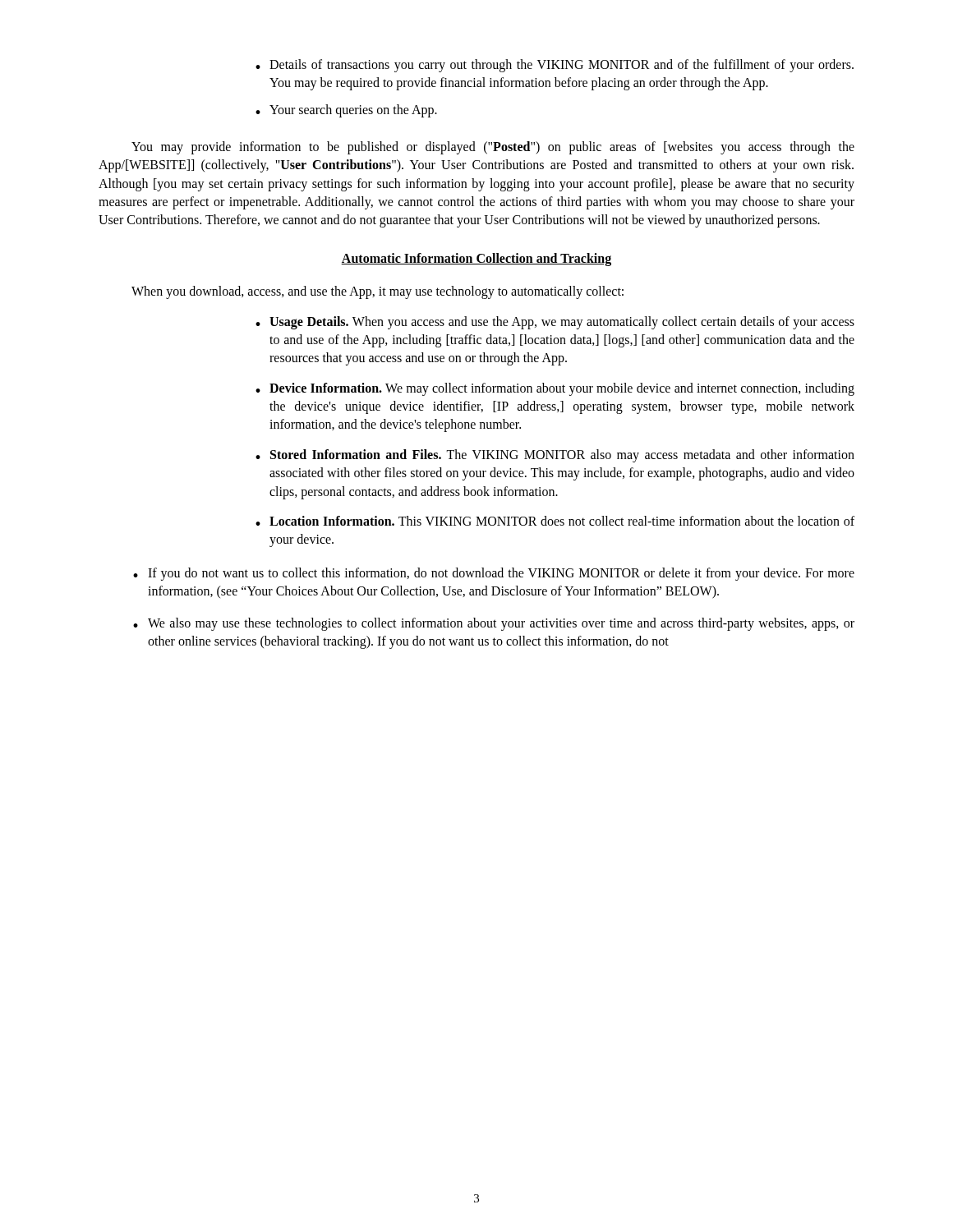
Task: Click on the list item containing "• If you do not want"
Action: 489,582
